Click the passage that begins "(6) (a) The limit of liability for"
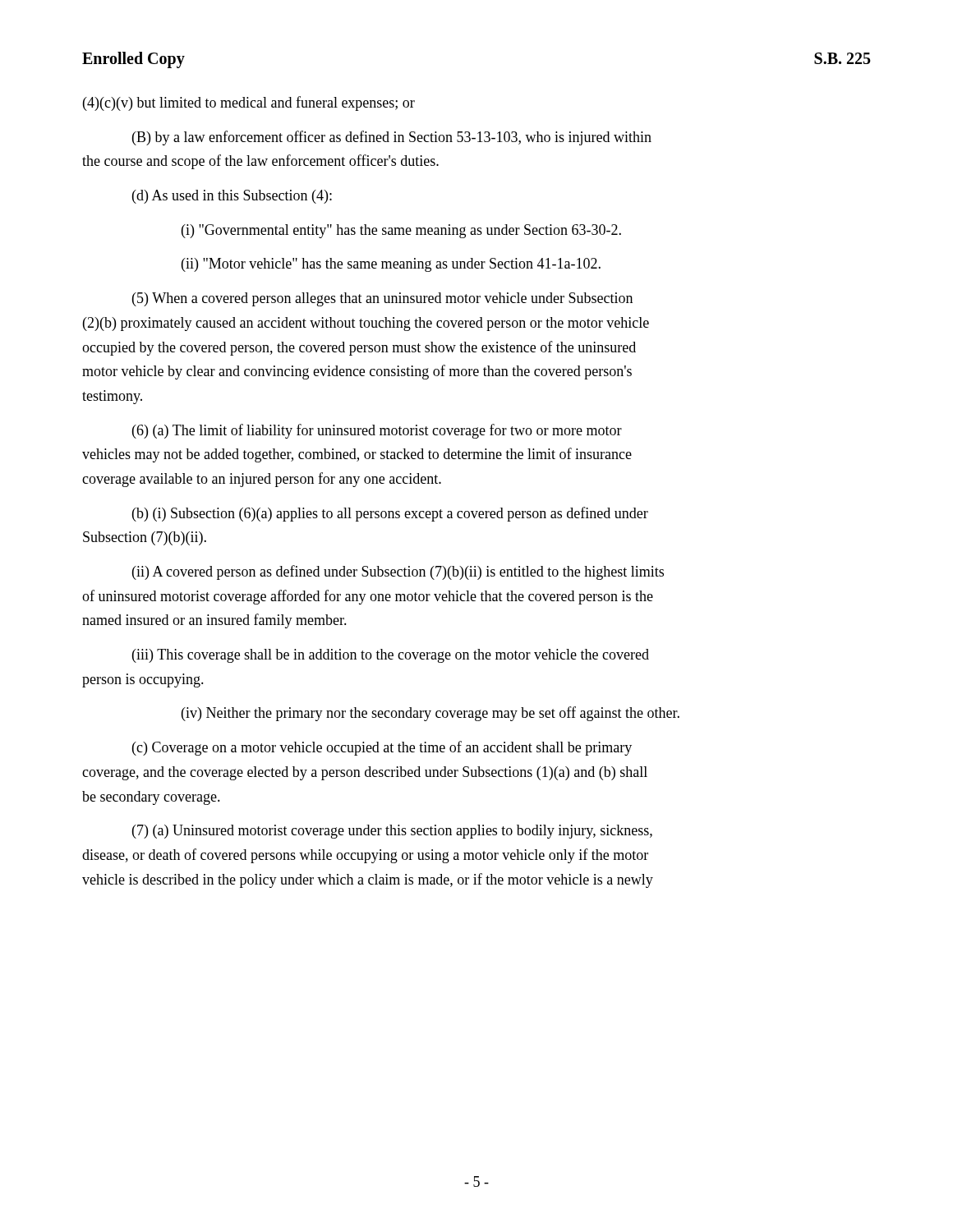953x1232 pixels. coord(357,453)
